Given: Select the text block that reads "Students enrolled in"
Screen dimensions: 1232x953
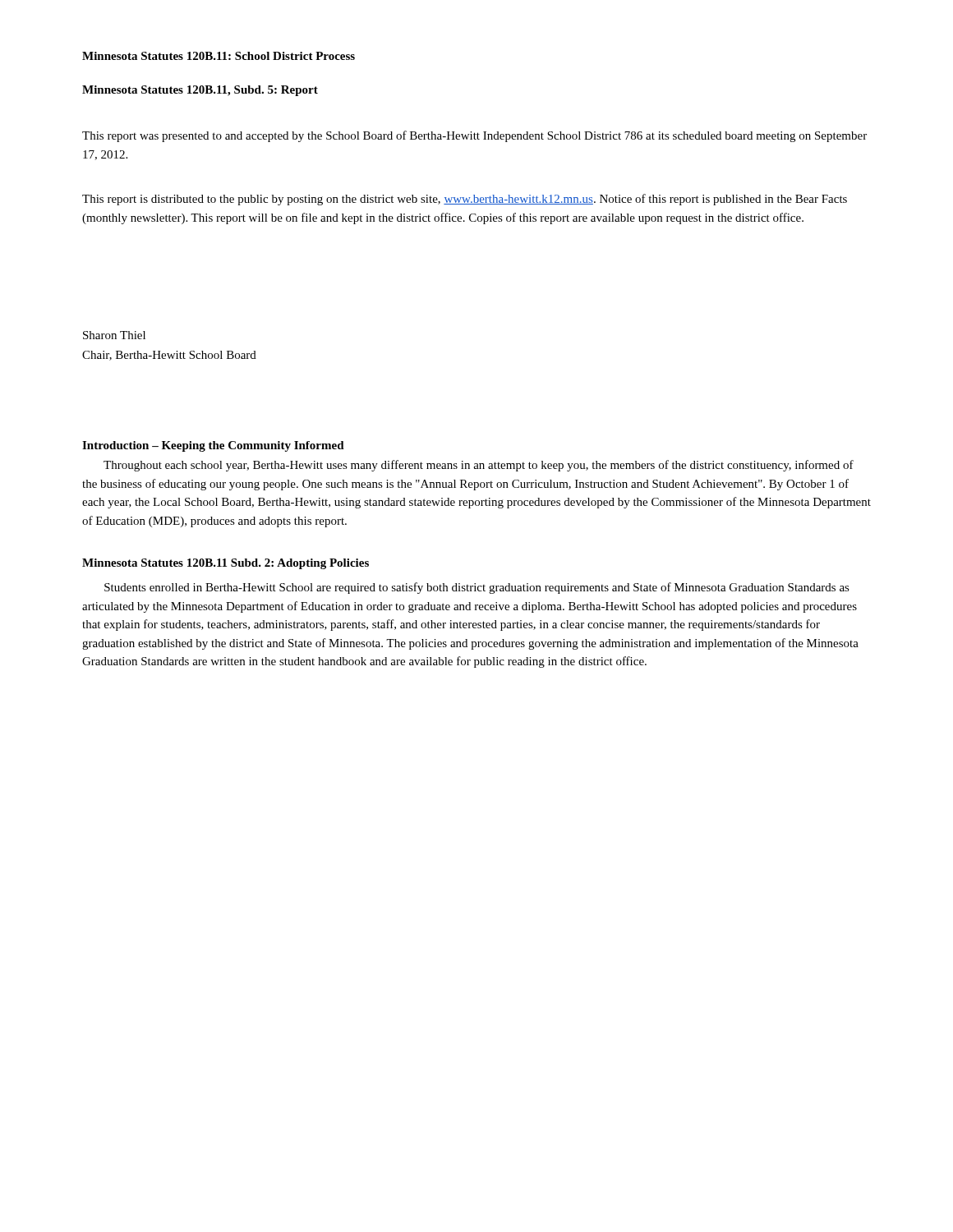Looking at the screenshot, I should (x=470, y=624).
